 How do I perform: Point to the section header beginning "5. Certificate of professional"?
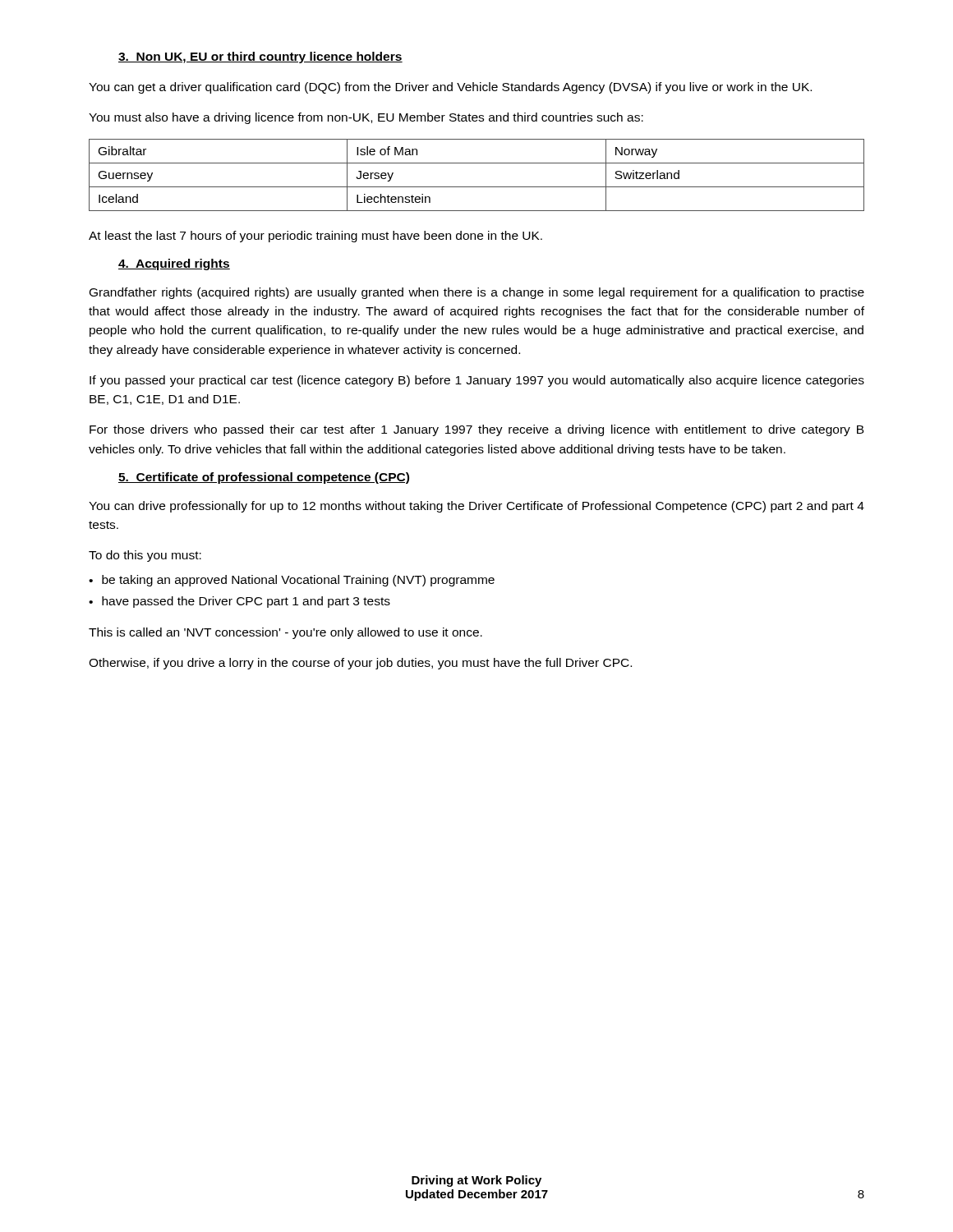(264, 477)
